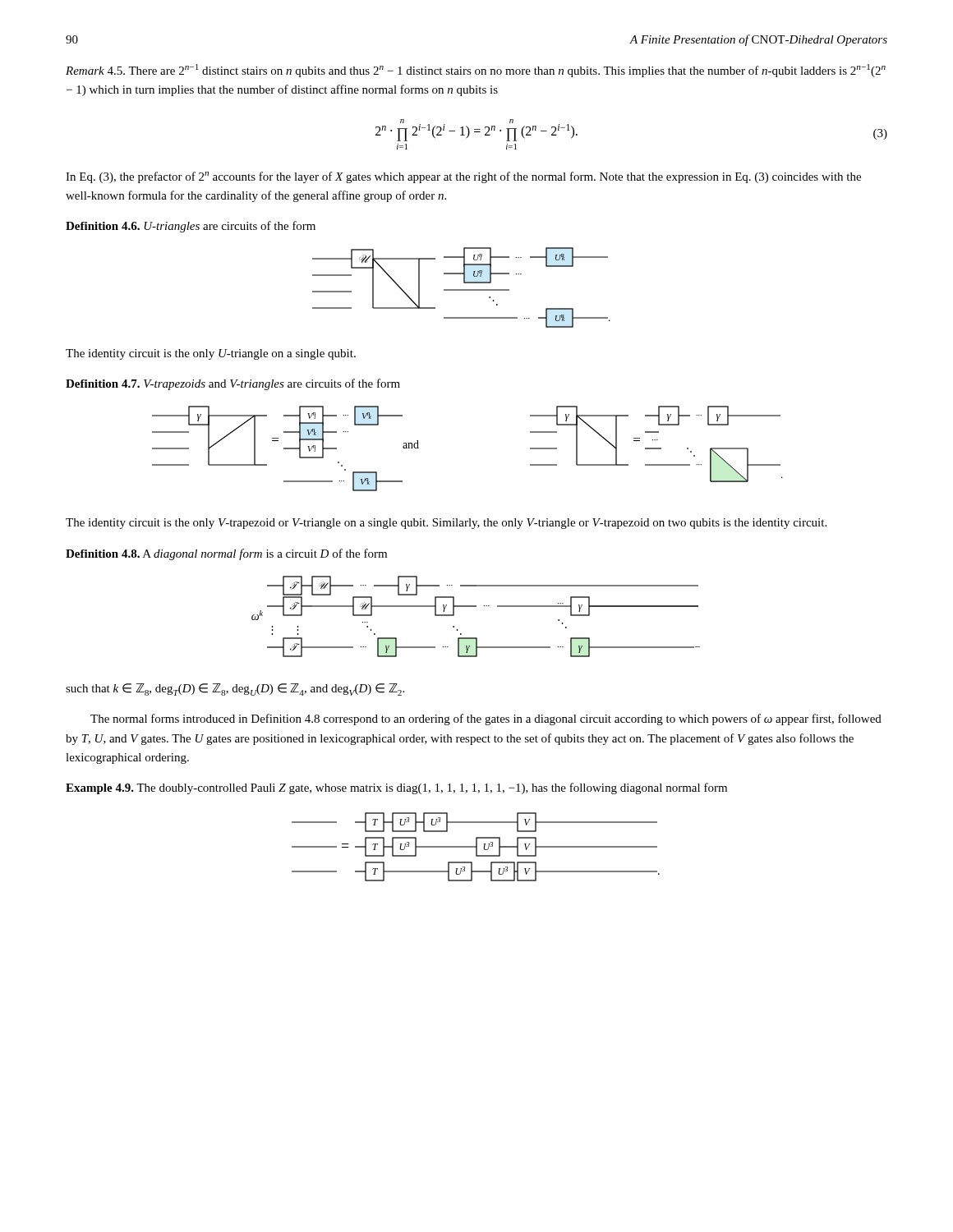953x1232 pixels.
Task: Locate the text block that reads "In Eq. (3), the prefactor of"
Action: click(464, 184)
